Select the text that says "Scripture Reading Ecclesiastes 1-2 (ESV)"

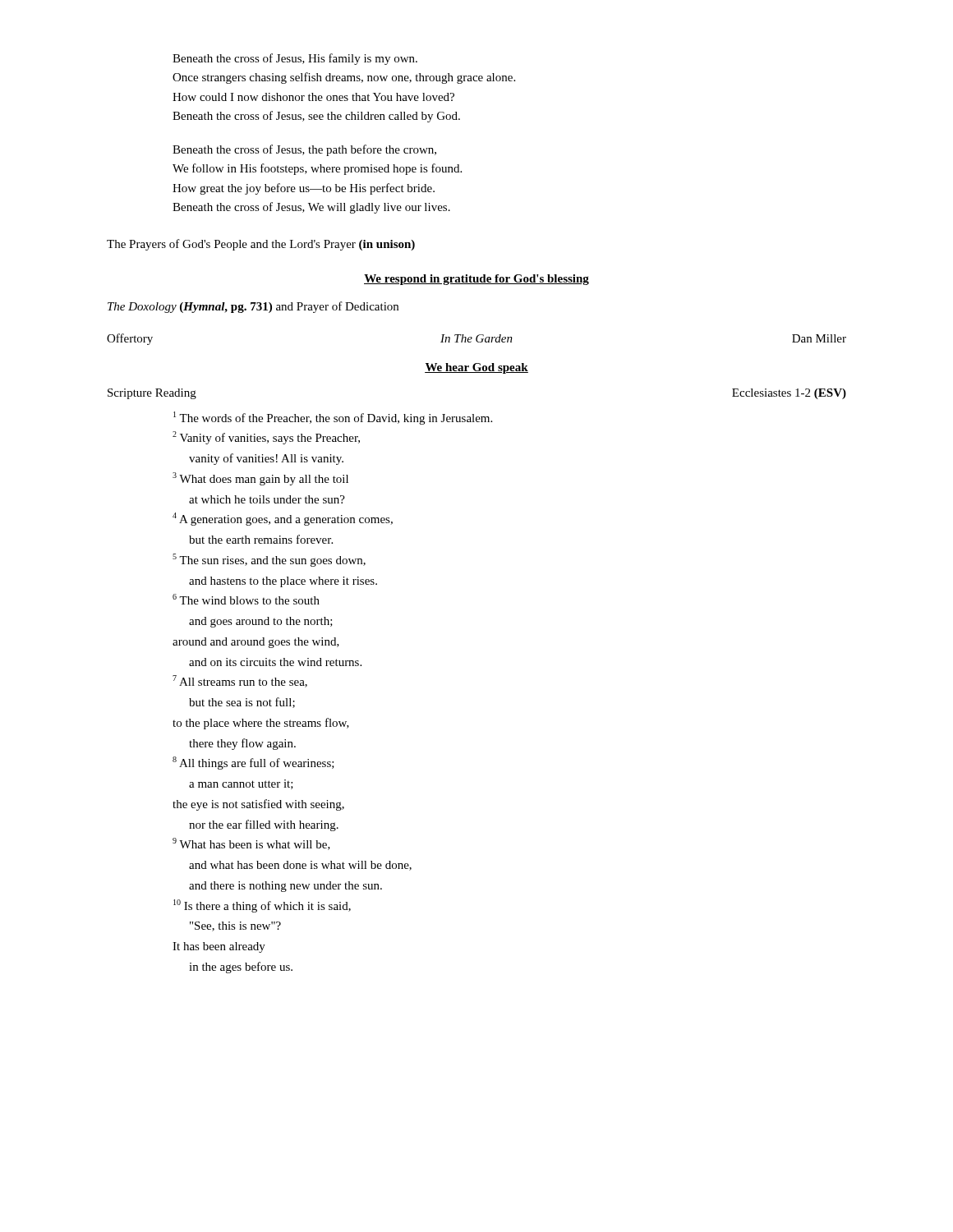[x=149, y=394]
